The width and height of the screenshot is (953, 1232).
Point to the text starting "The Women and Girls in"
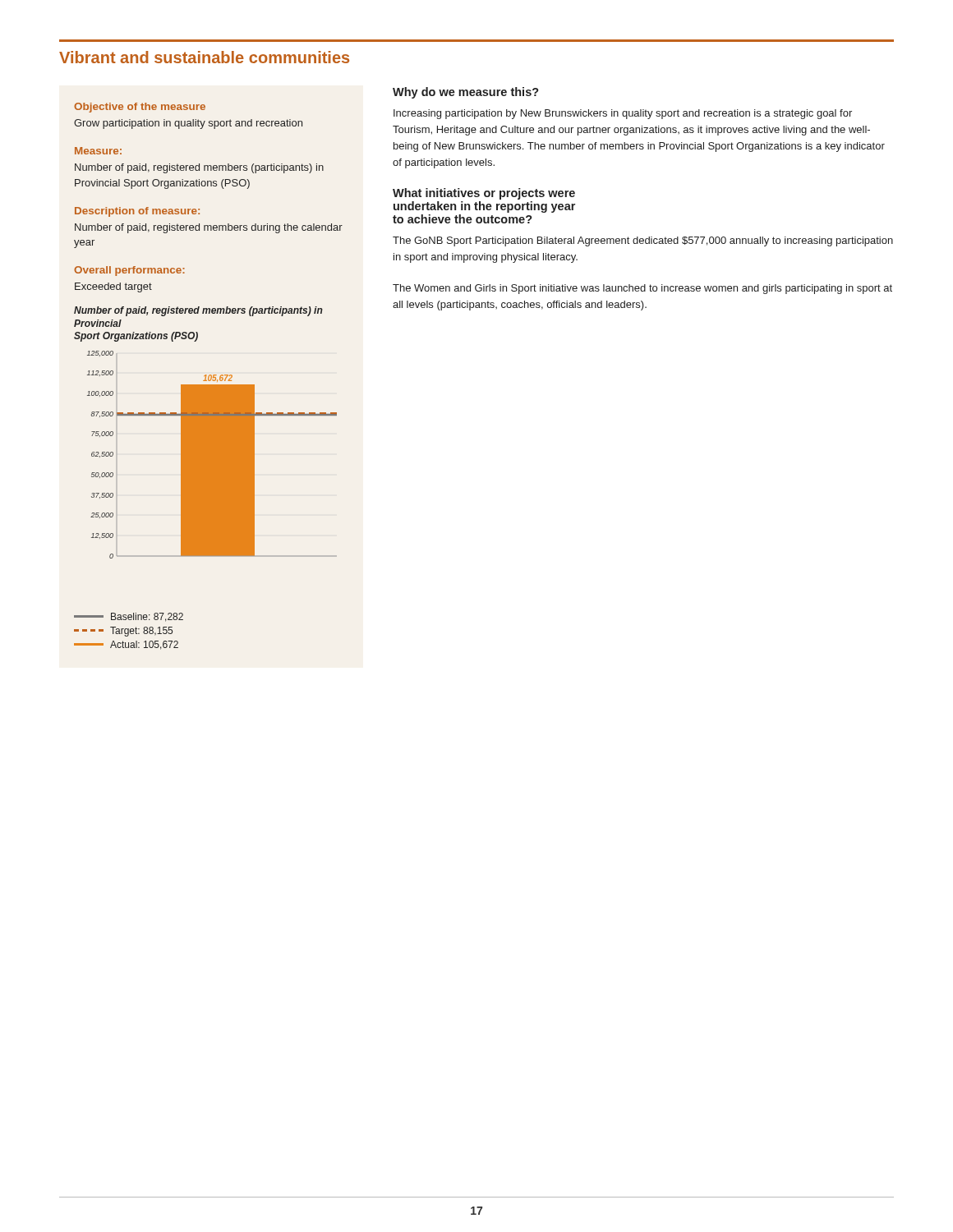click(x=643, y=296)
